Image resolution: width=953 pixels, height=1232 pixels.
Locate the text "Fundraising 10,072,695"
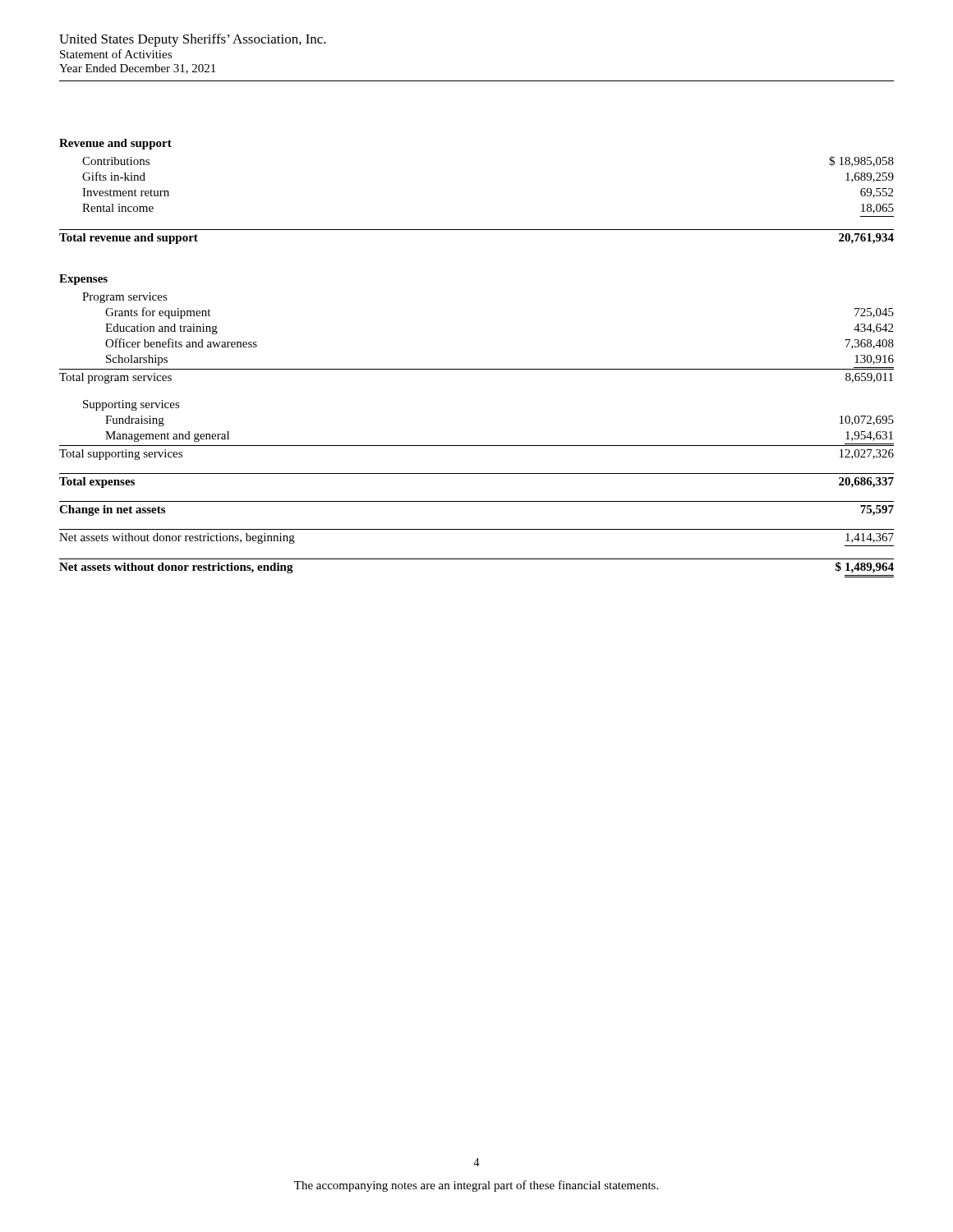[132, 421]
